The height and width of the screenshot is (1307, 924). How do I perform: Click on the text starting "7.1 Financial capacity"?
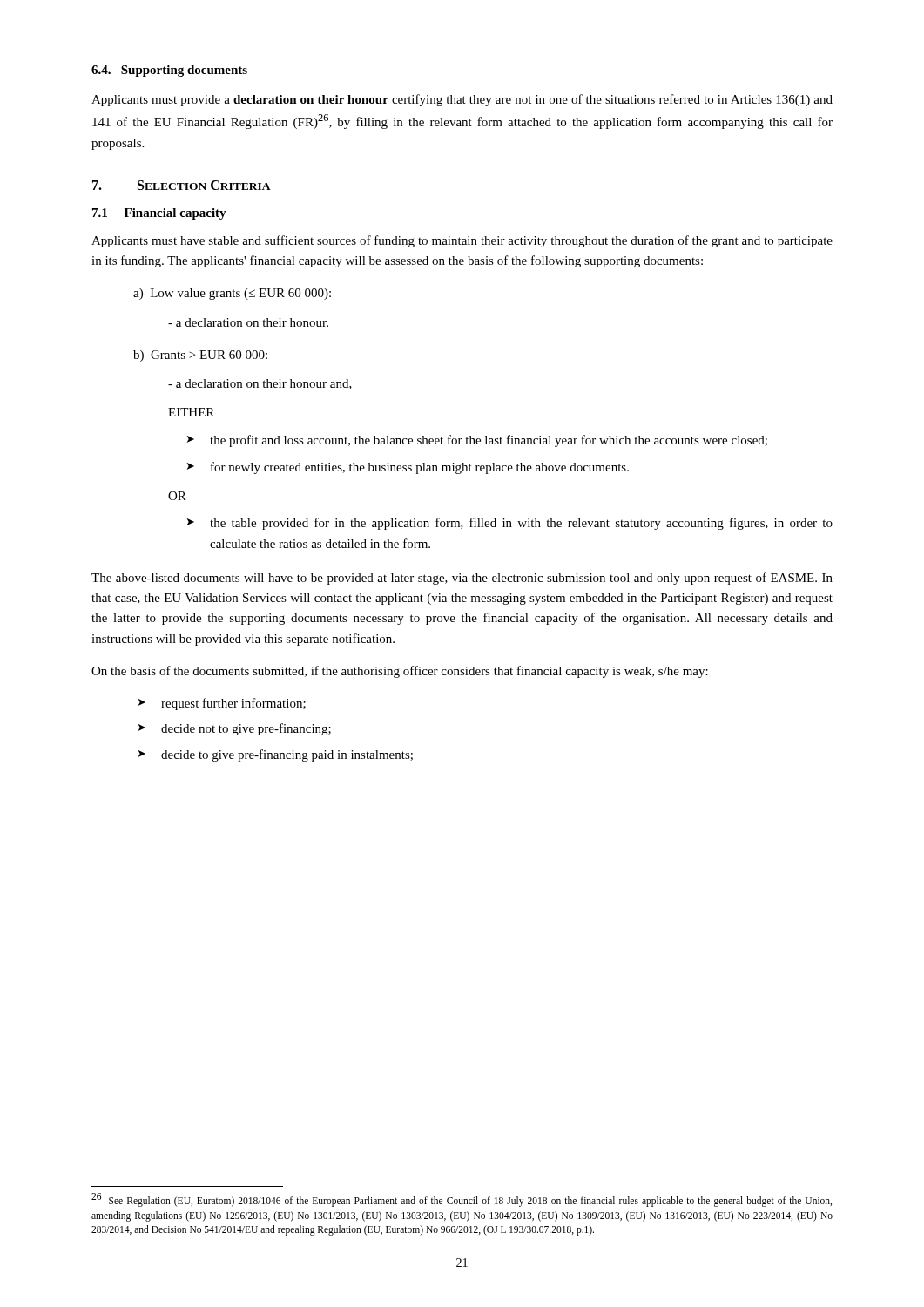159,212
